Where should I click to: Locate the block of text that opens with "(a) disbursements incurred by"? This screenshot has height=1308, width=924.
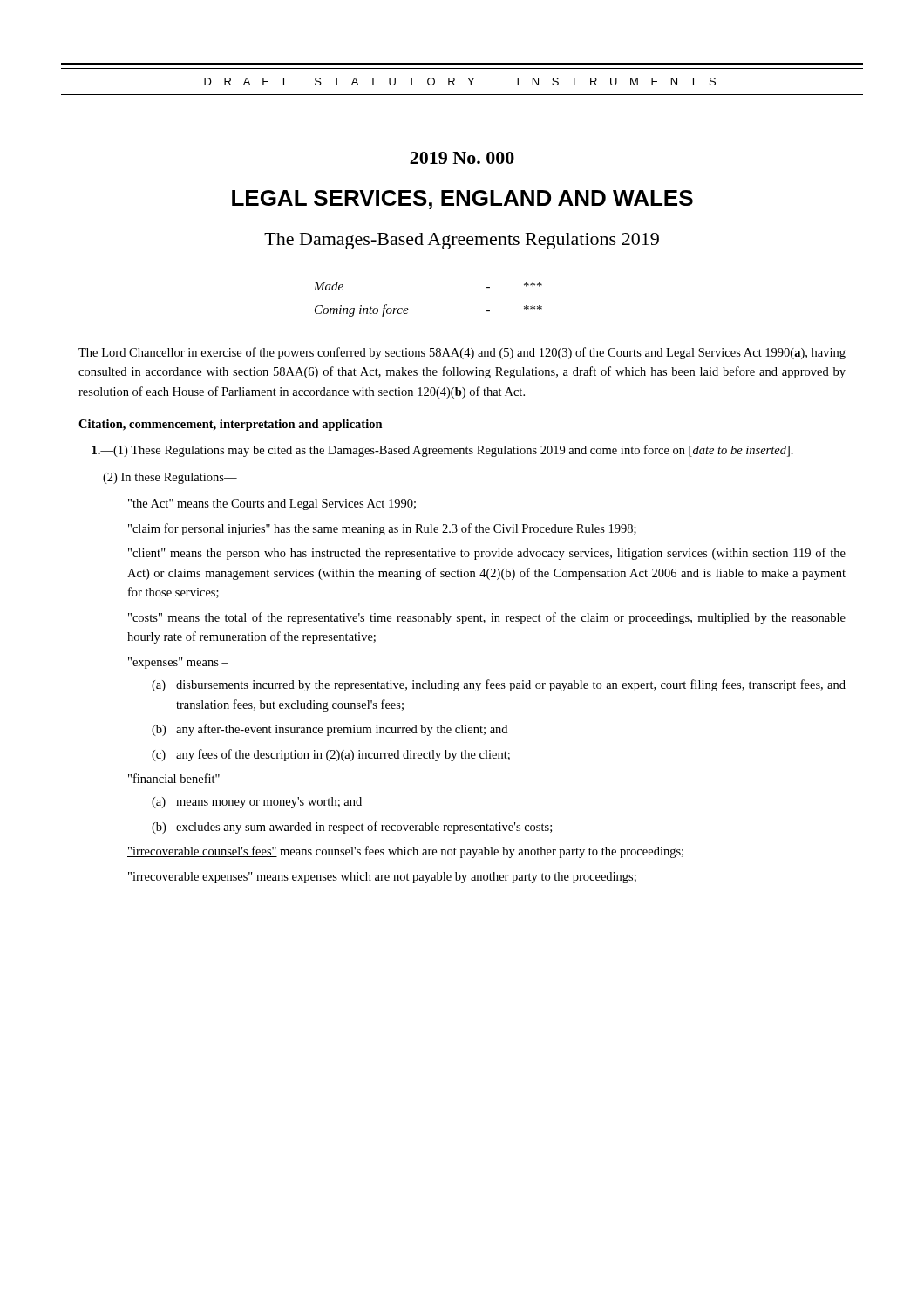(499, 695)
